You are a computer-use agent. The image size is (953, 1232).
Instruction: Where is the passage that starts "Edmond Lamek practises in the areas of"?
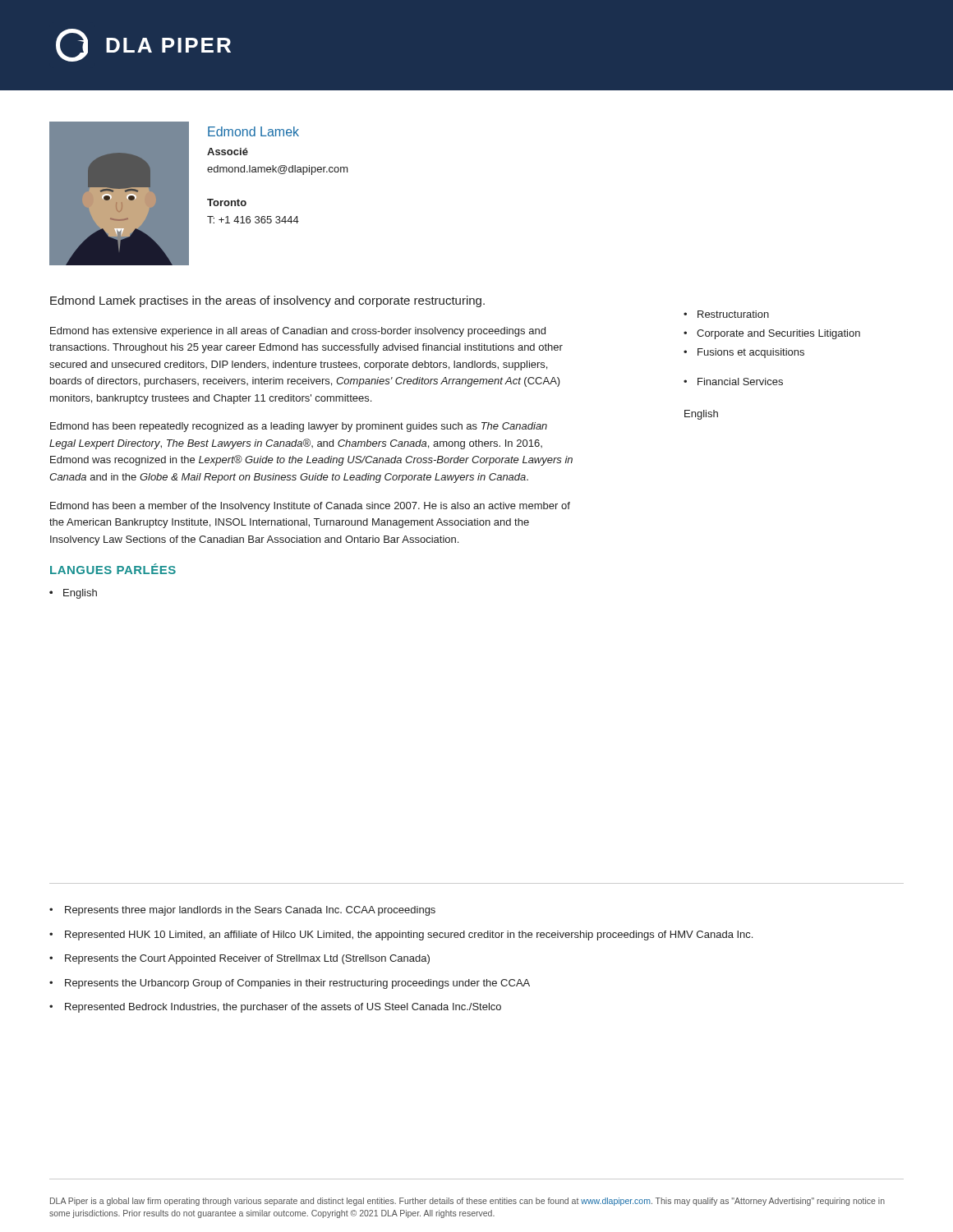coord(267,300)
